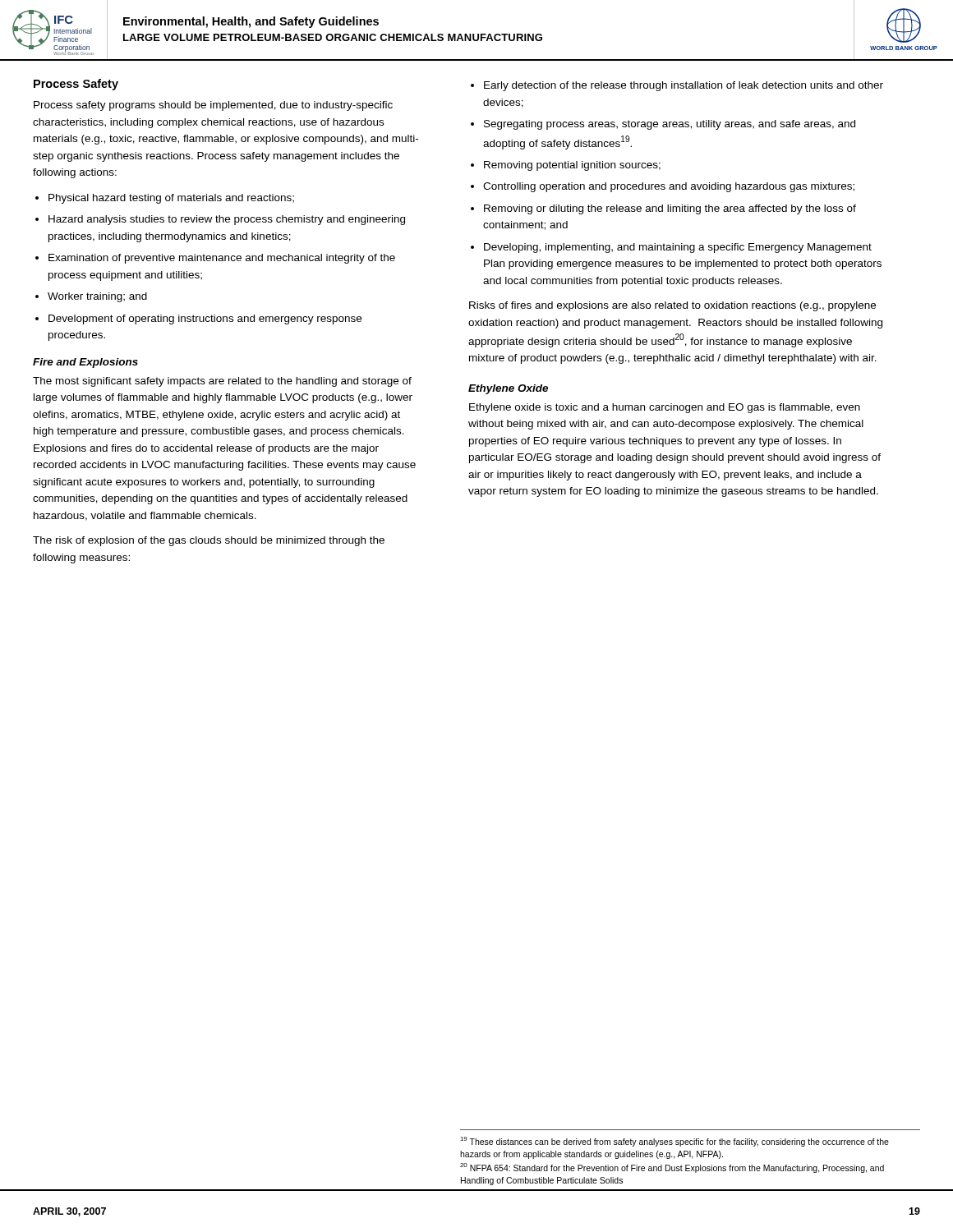
Task: Find the list item that reads "Removing potential ignition sources;"
Action: coord(572,164)
